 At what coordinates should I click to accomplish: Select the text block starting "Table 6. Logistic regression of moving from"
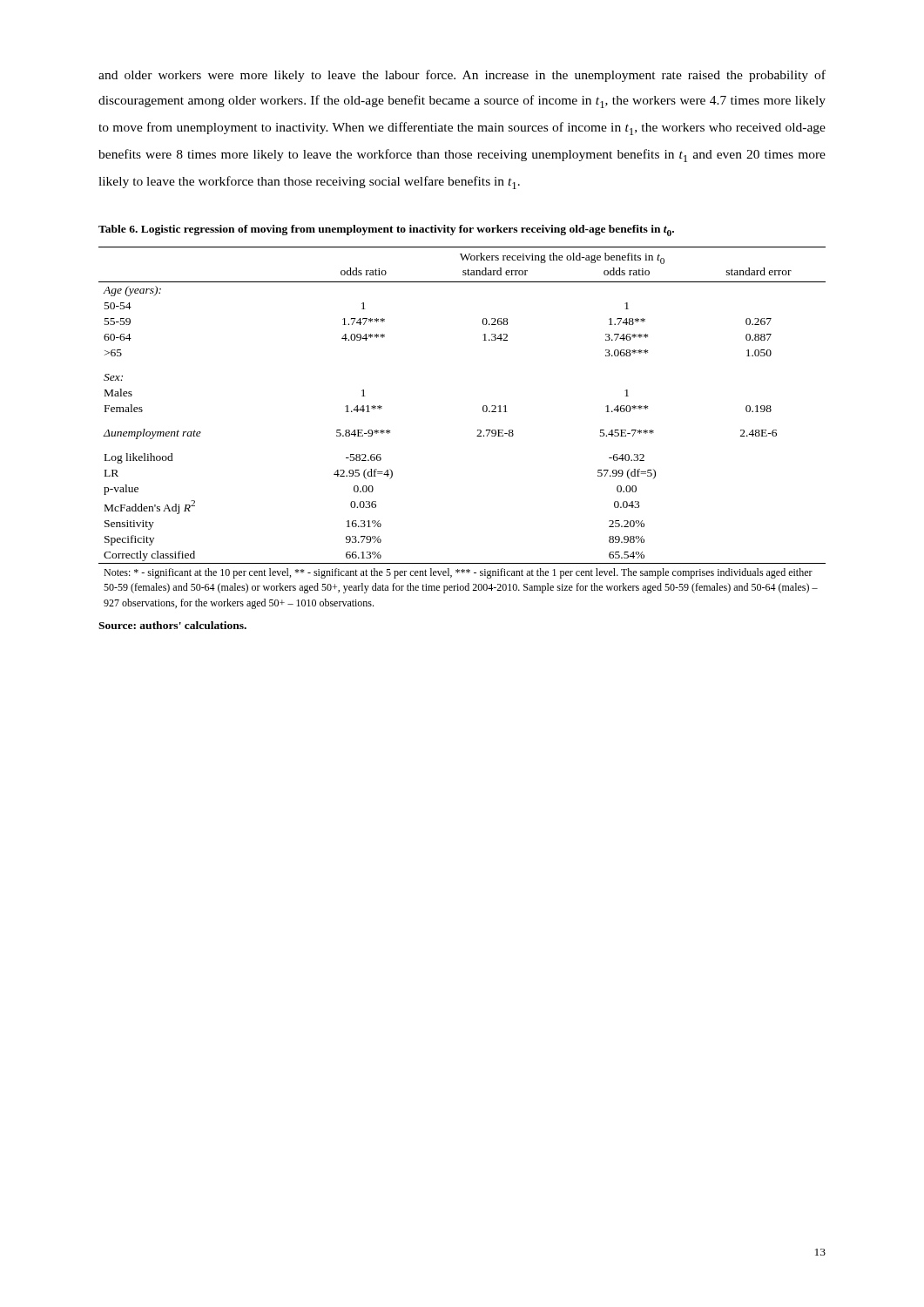(x=387, y=230)
